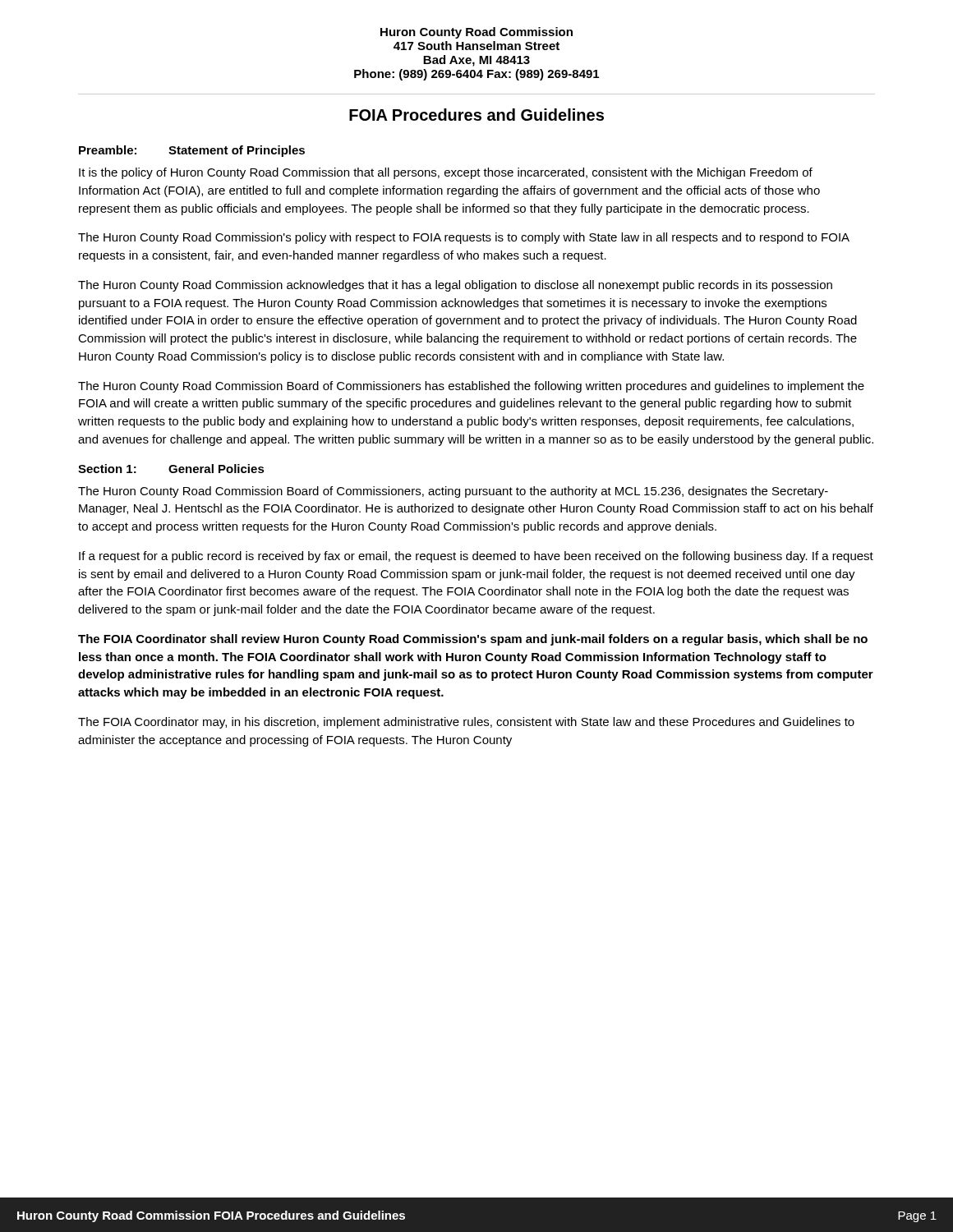Click the passage that begins "The Huron County Road Commission acknowledges that"
Viewport: 953px width, 1232px height.
pos(468,320)
